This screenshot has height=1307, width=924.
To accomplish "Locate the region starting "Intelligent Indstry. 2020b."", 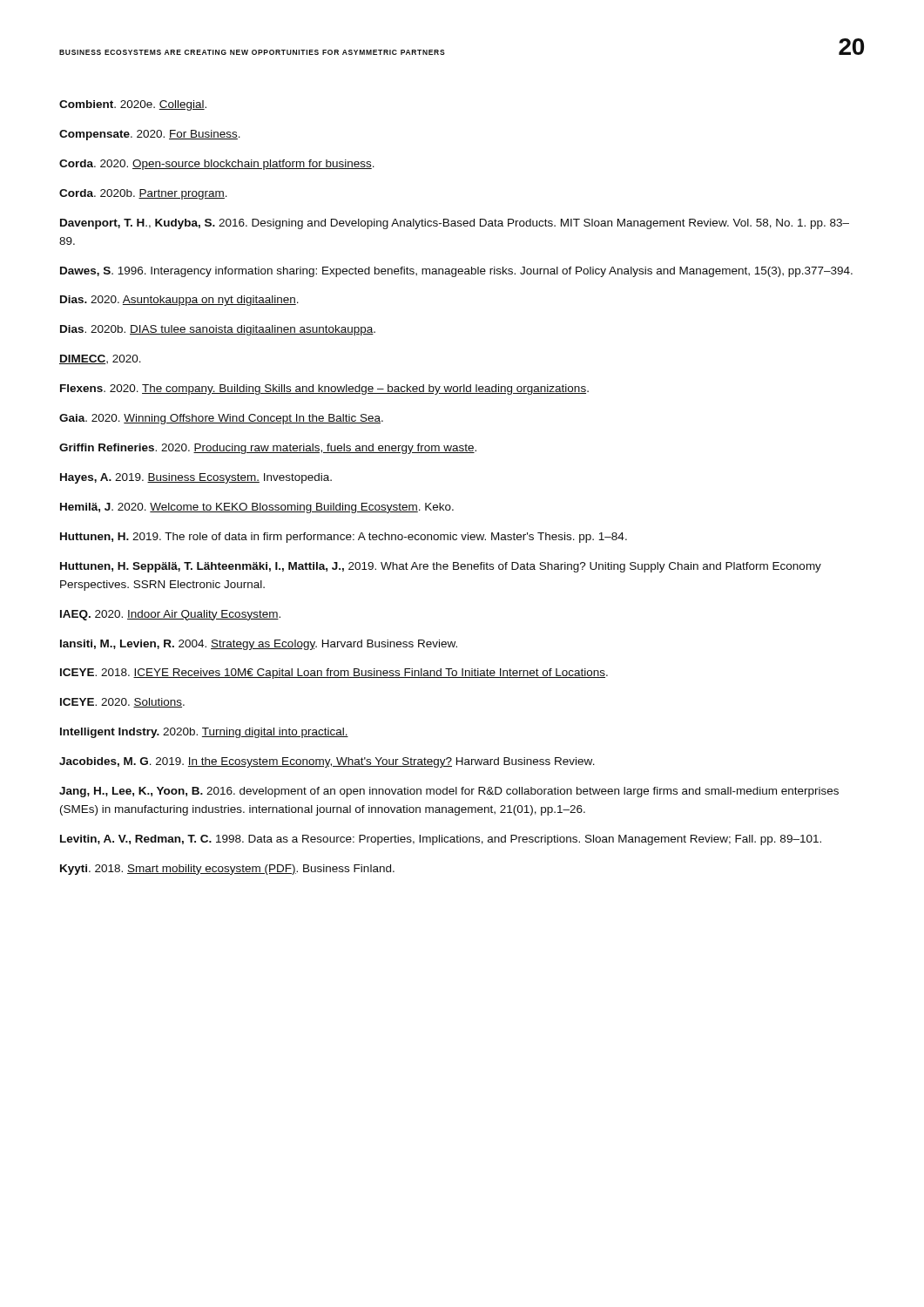I will pyautogui.click(x=204, y=732).
